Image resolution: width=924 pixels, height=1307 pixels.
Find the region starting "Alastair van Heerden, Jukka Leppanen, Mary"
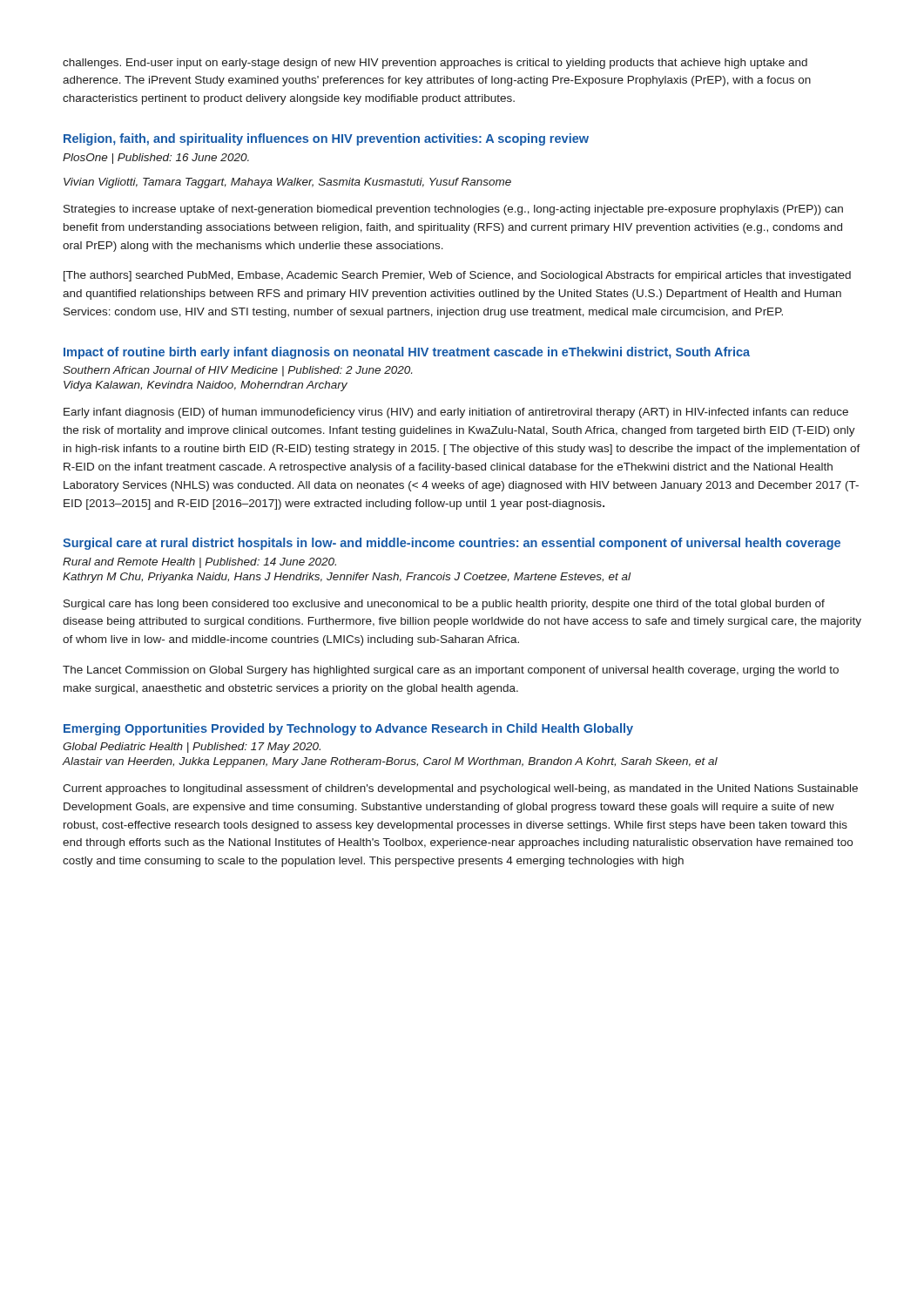[462, 761]
